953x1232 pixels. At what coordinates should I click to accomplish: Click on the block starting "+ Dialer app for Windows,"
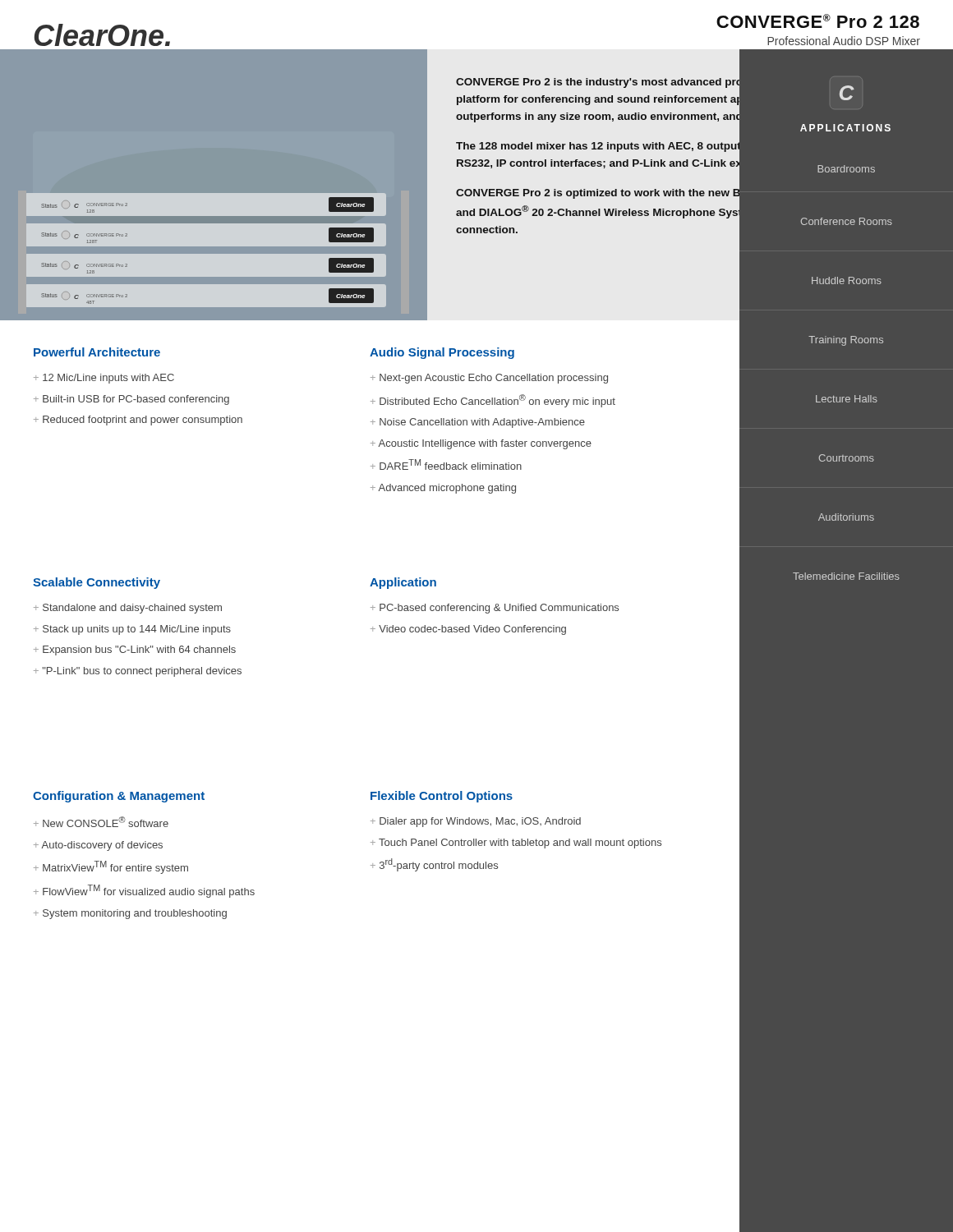pos(475,821)
